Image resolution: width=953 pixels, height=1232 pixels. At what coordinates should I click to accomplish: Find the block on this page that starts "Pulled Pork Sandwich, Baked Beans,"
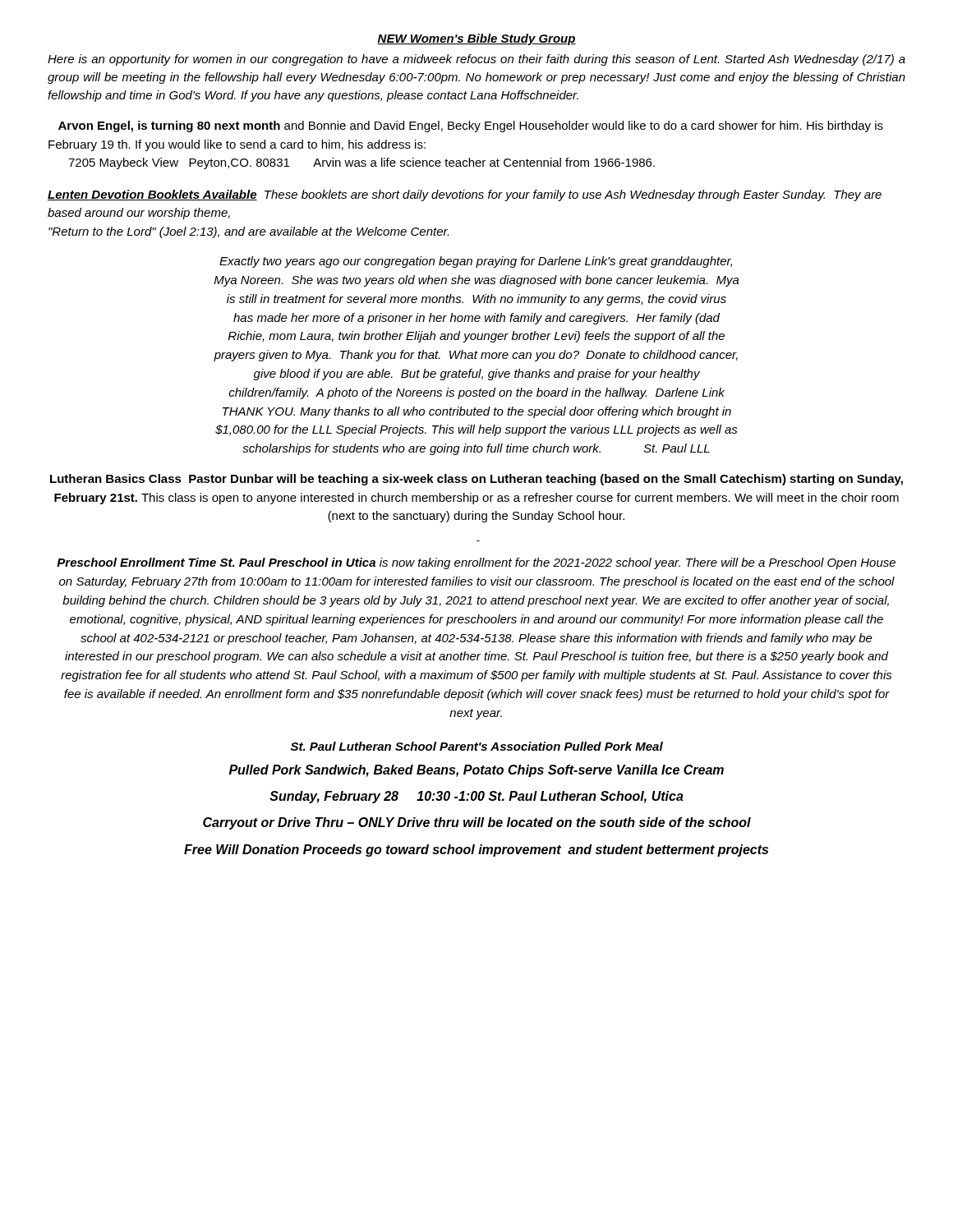pyautogui.click(x=476, y=770)
